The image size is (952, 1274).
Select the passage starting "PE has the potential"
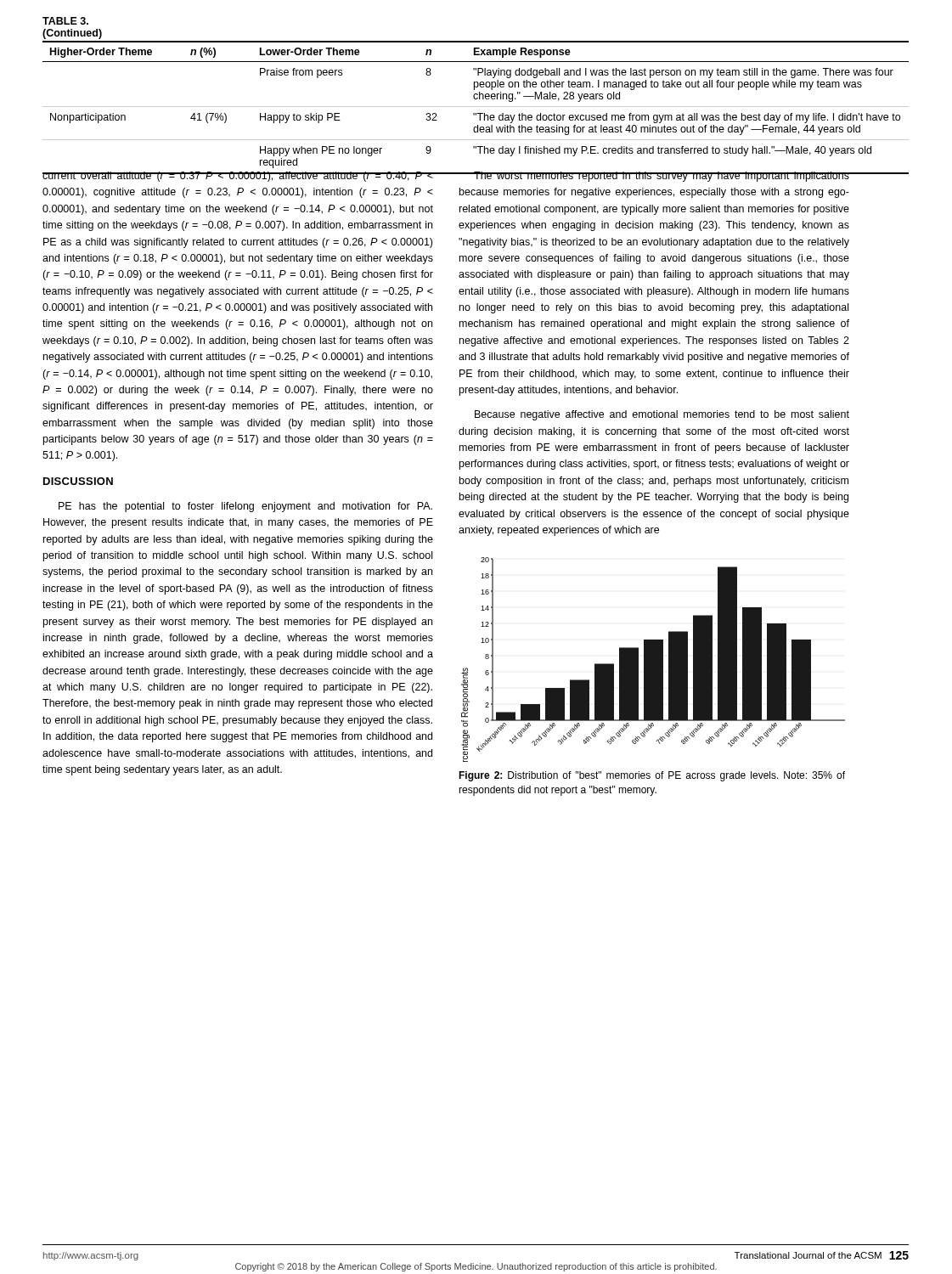point(238,638)
